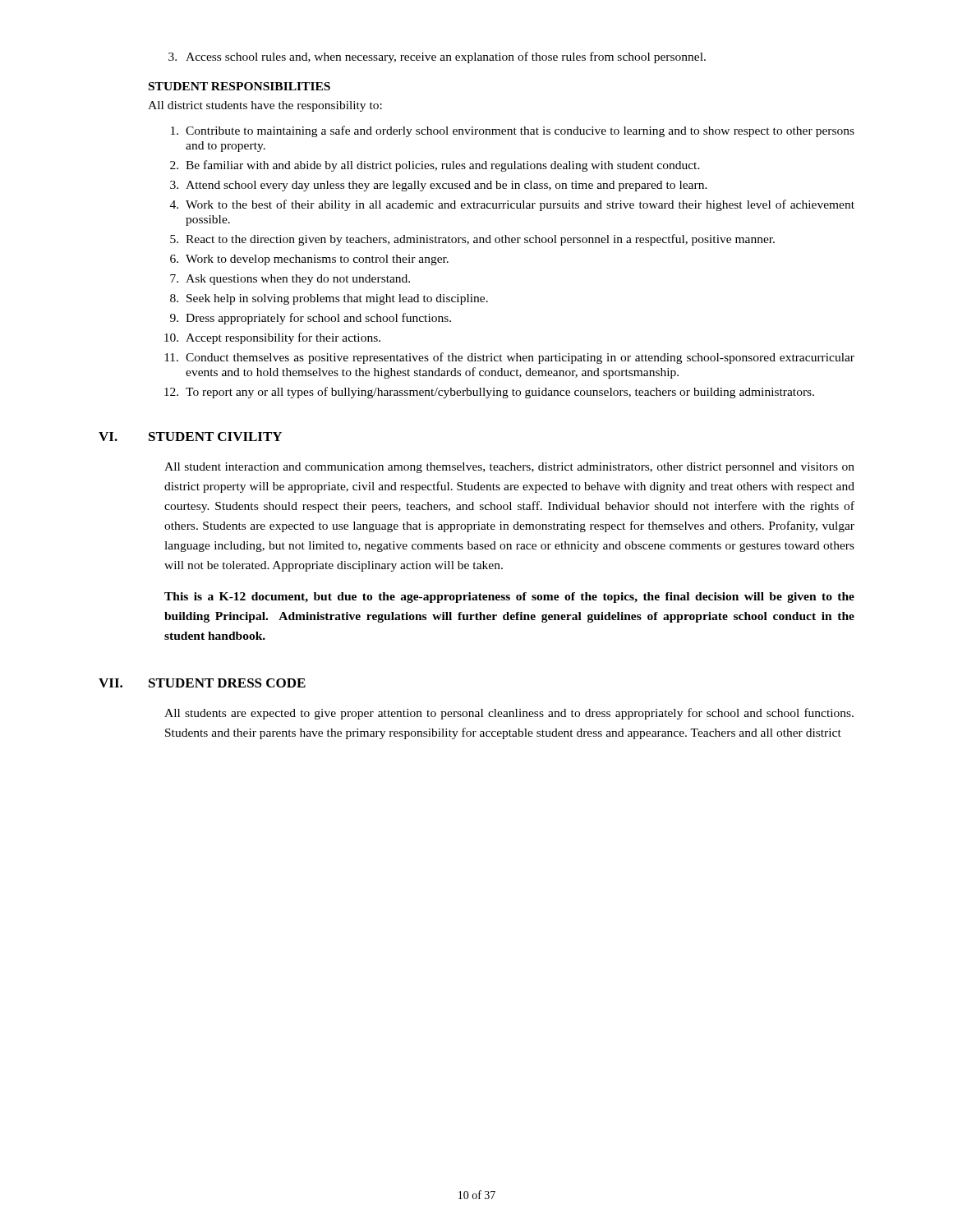Navigate to the passage starting "VII. STUDENT DRESS CODE"
The width and height of the screenshot is (953, 1232).
point(202,683)
